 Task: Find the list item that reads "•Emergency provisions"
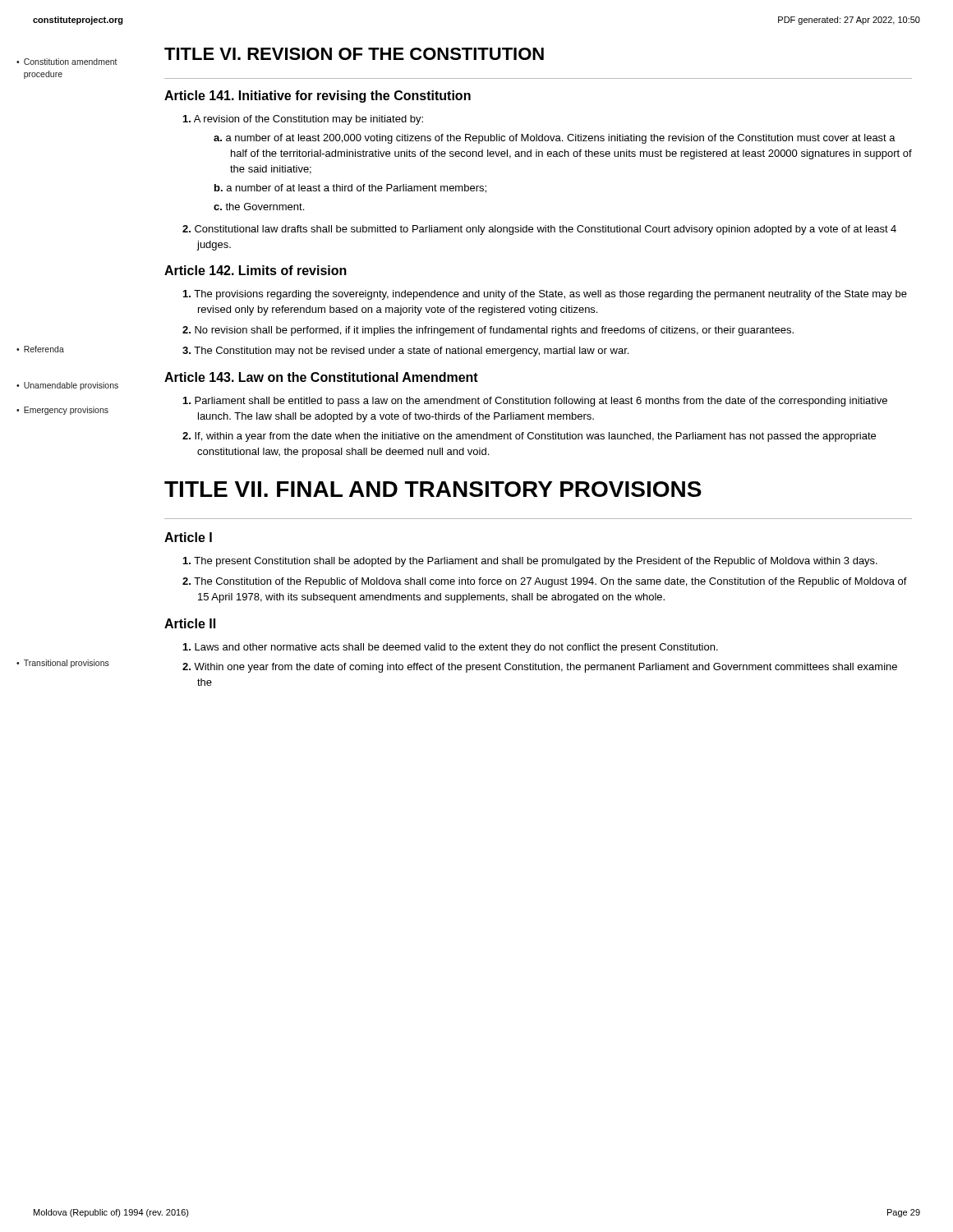(62, 410)
